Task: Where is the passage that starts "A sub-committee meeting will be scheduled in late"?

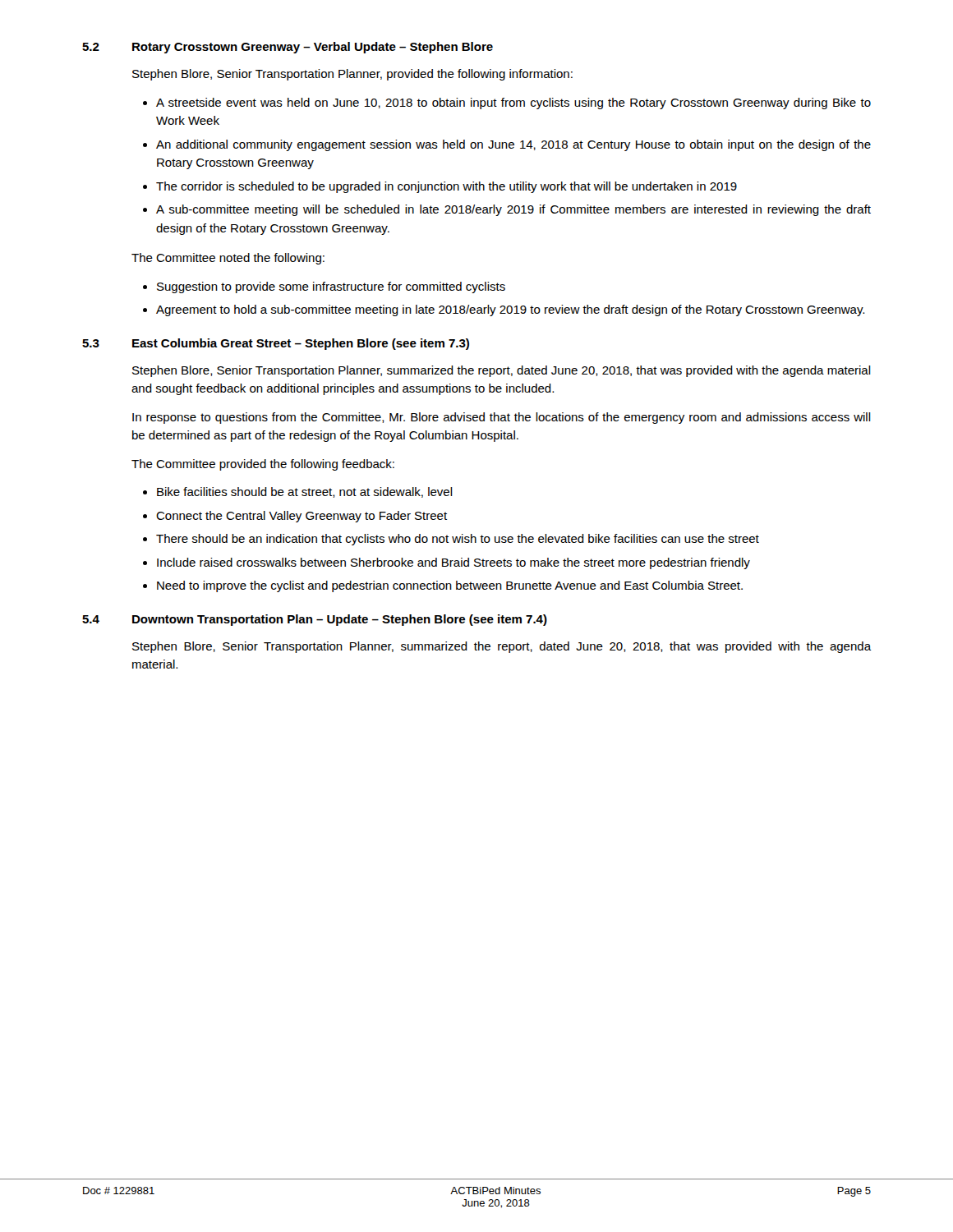Action: (513, 218)
